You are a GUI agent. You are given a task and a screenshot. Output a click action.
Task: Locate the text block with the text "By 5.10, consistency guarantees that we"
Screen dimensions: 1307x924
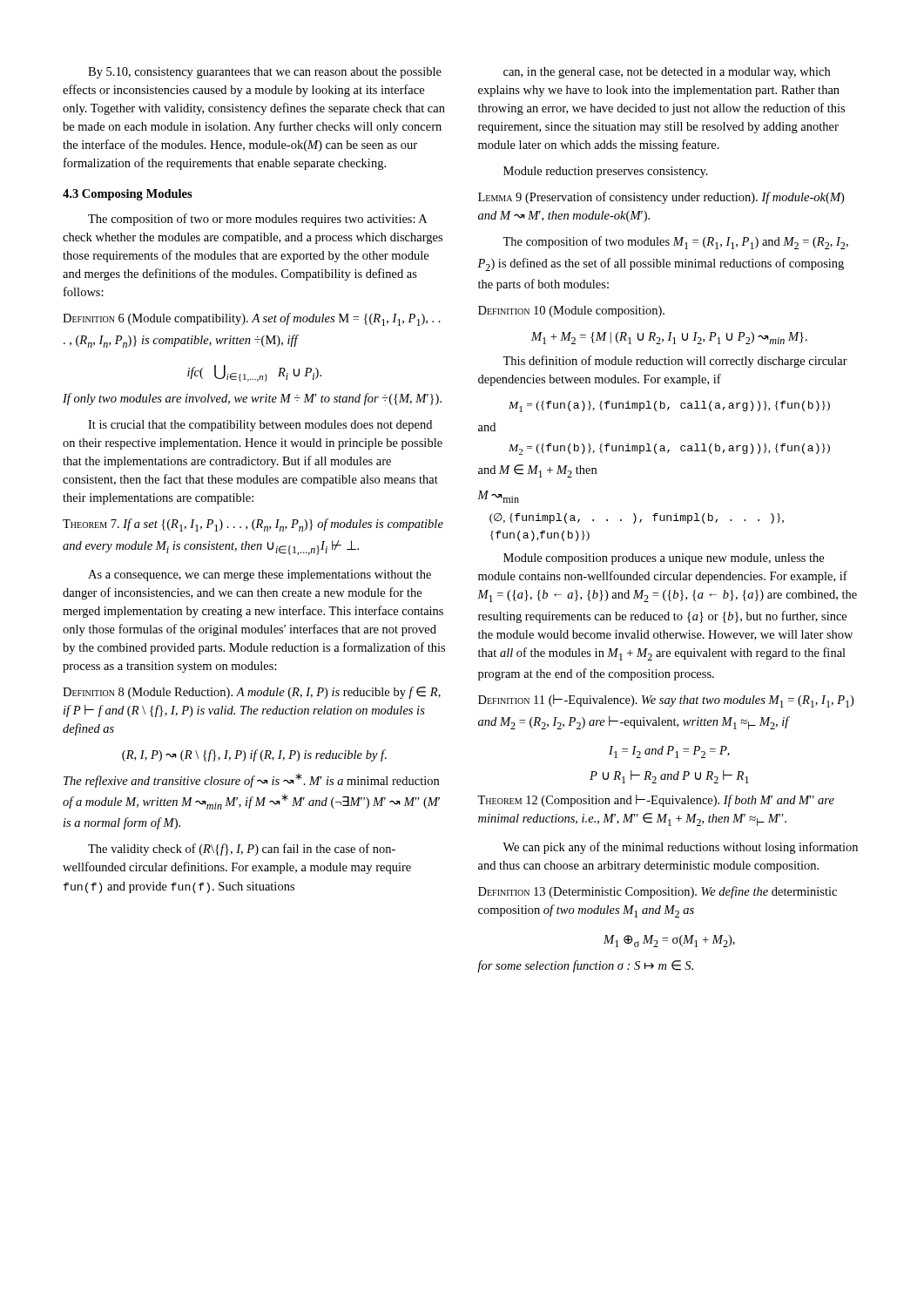255,118
